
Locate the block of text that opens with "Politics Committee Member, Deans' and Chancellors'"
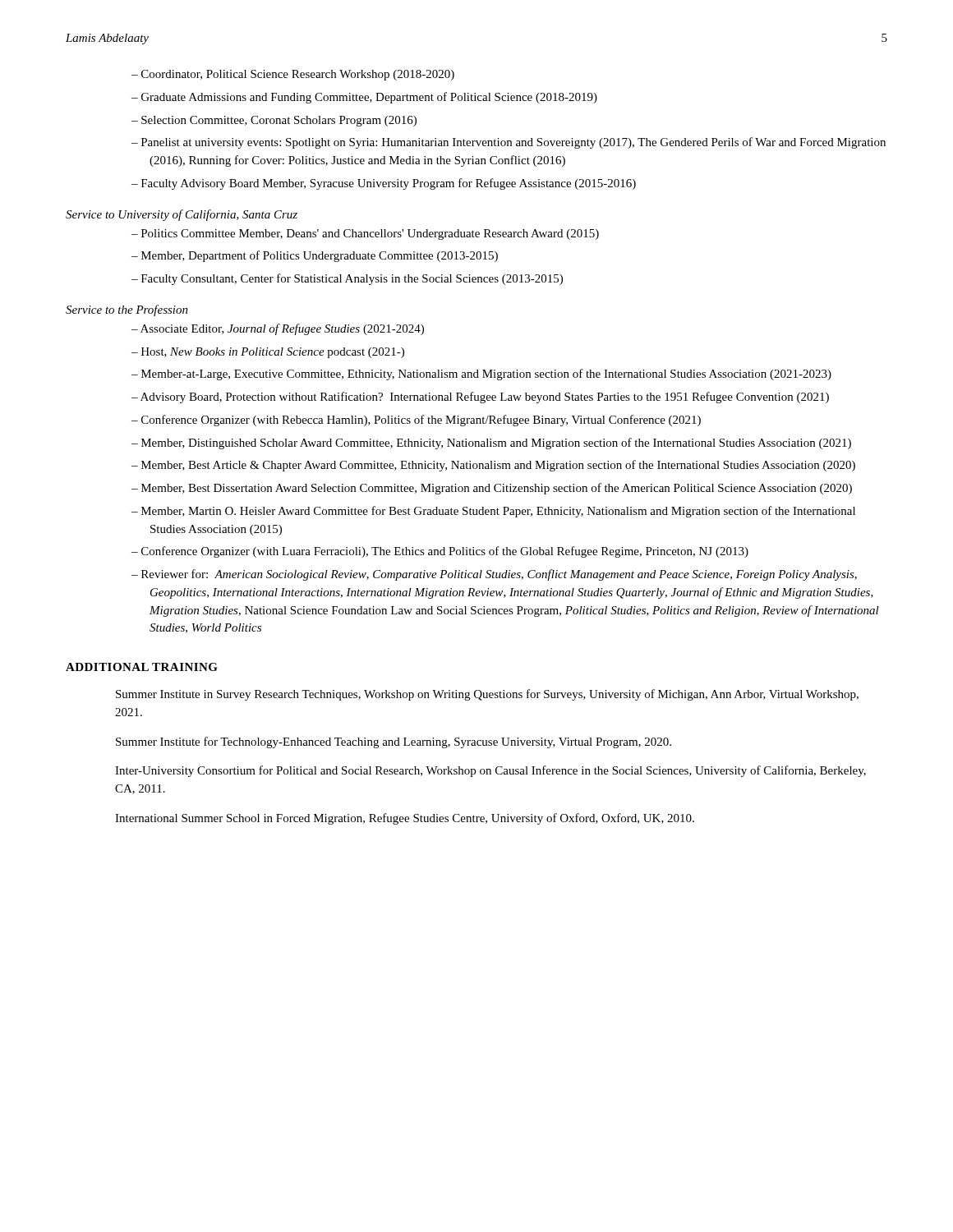tap(370, 233)
